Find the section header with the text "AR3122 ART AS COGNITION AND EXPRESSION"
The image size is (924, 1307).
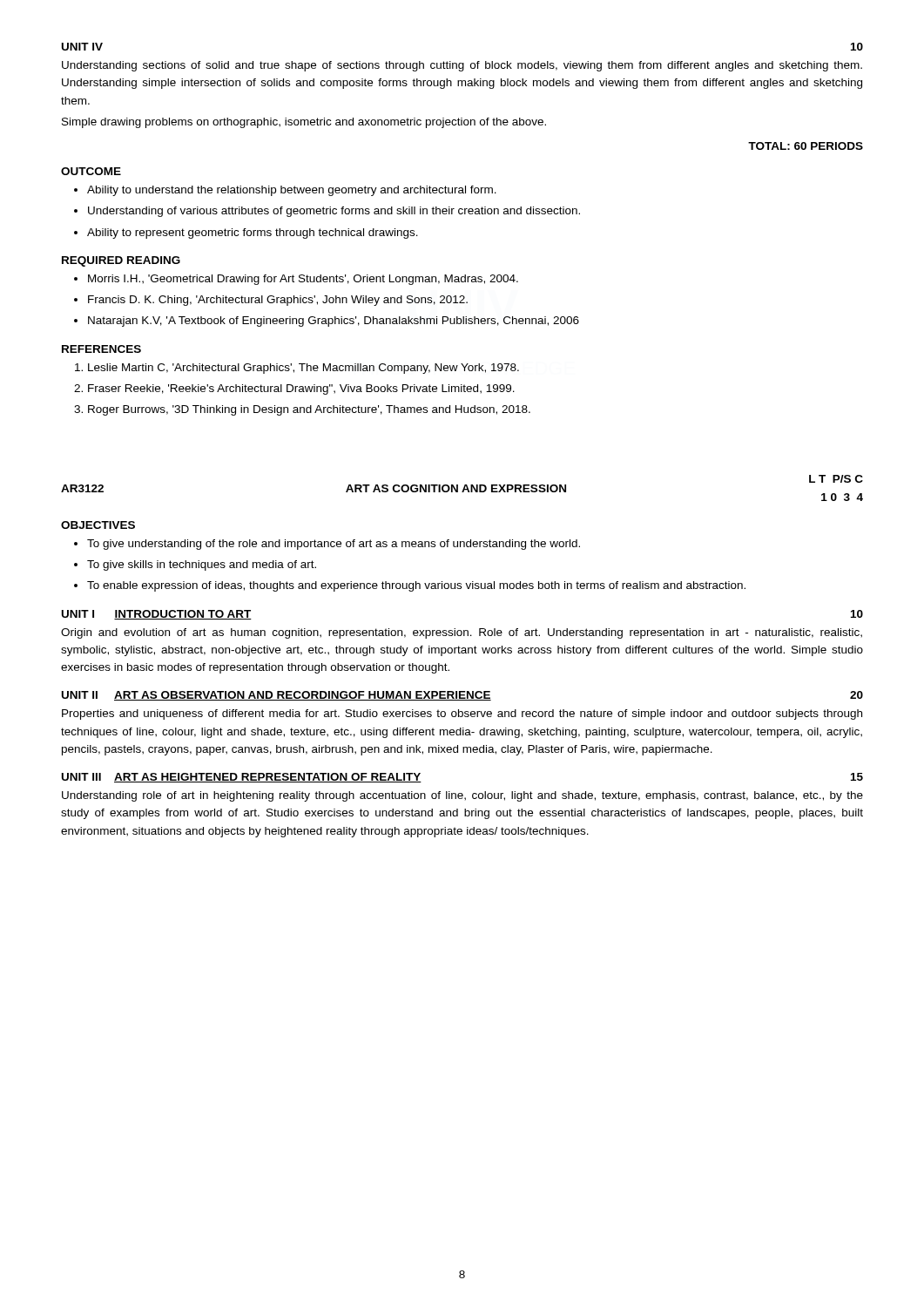tap(462, 488)
